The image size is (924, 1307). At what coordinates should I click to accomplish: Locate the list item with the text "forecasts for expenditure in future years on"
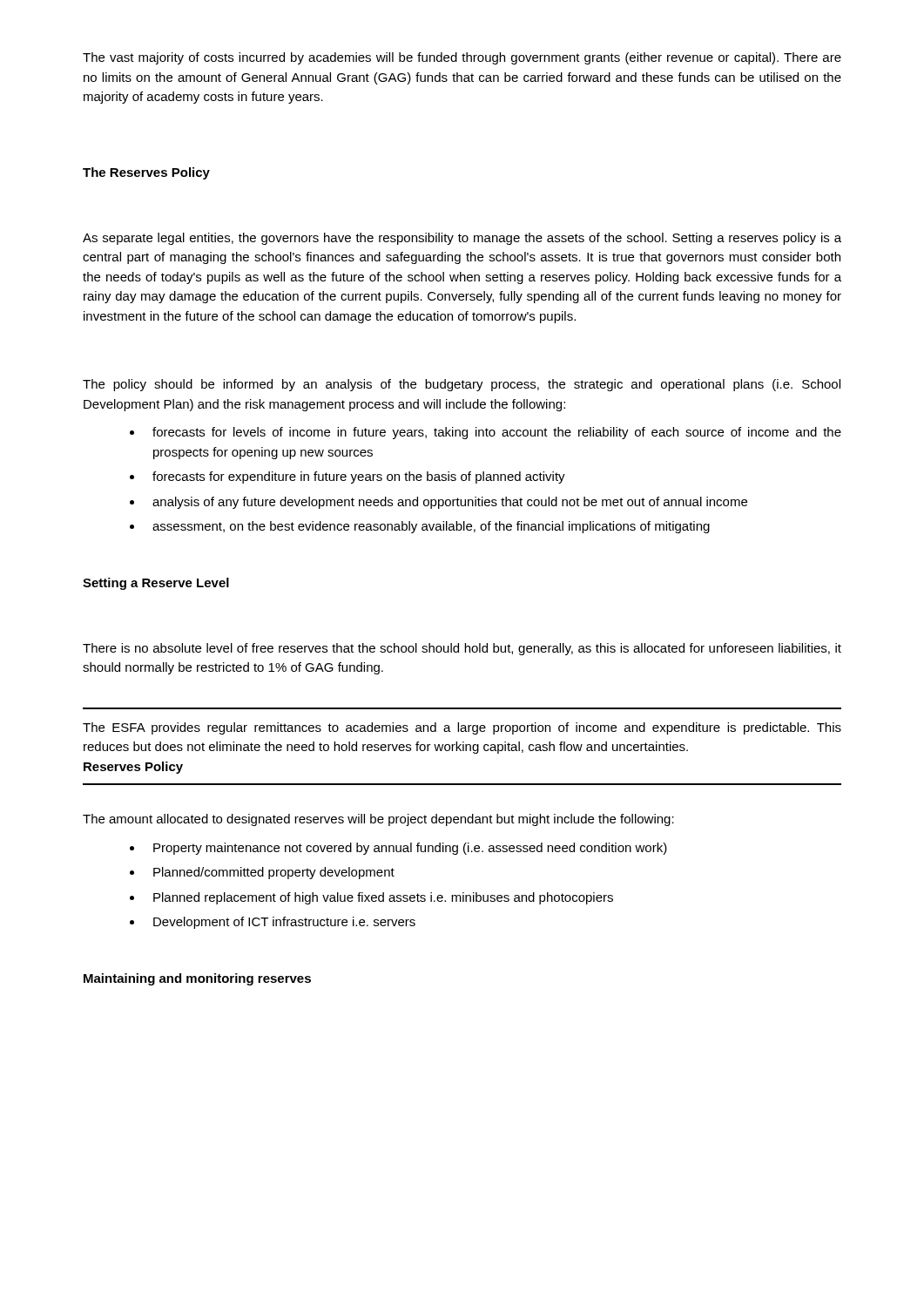pos(359,476)
